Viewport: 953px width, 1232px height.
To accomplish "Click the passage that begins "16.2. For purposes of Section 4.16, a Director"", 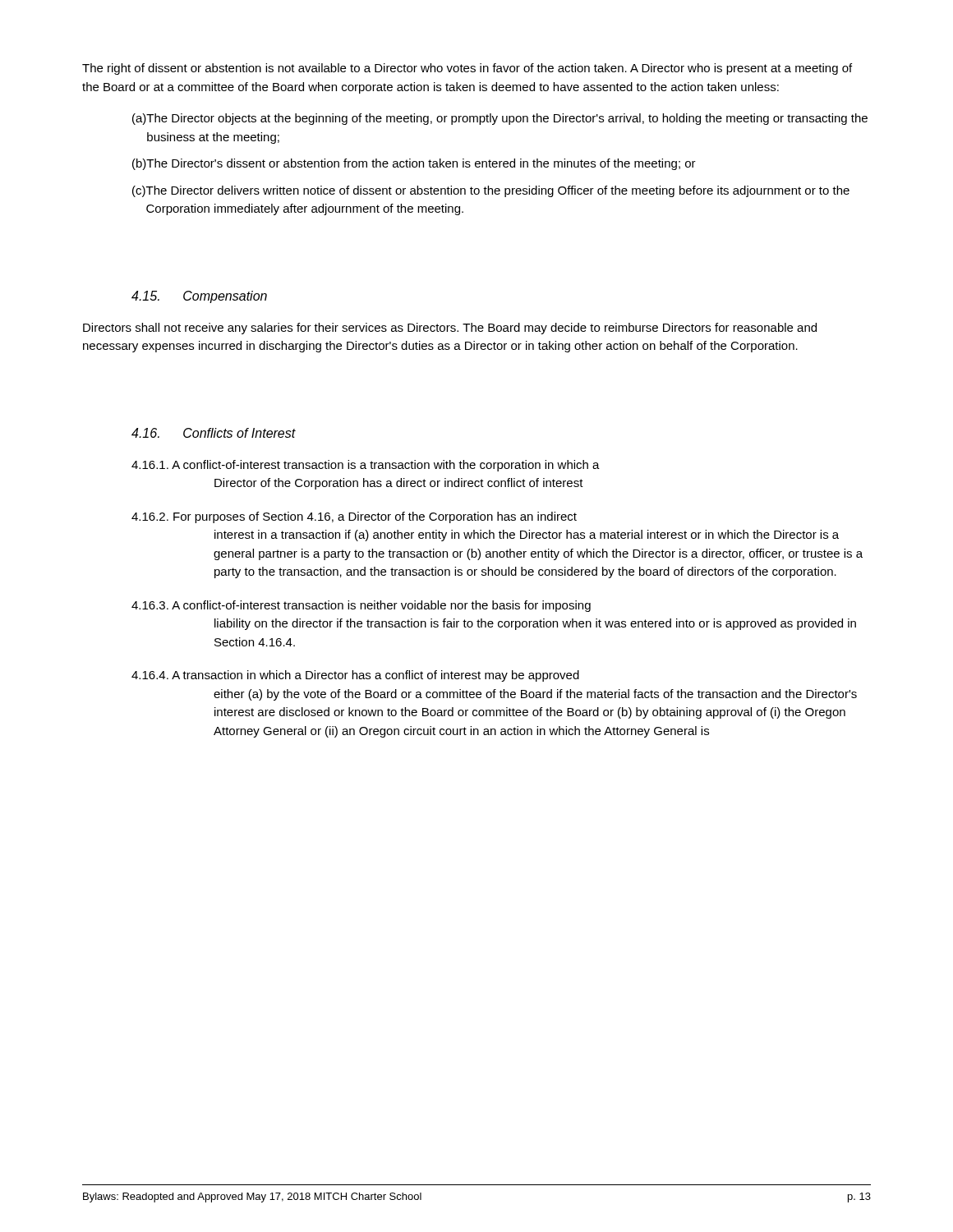I will point(501,544).
